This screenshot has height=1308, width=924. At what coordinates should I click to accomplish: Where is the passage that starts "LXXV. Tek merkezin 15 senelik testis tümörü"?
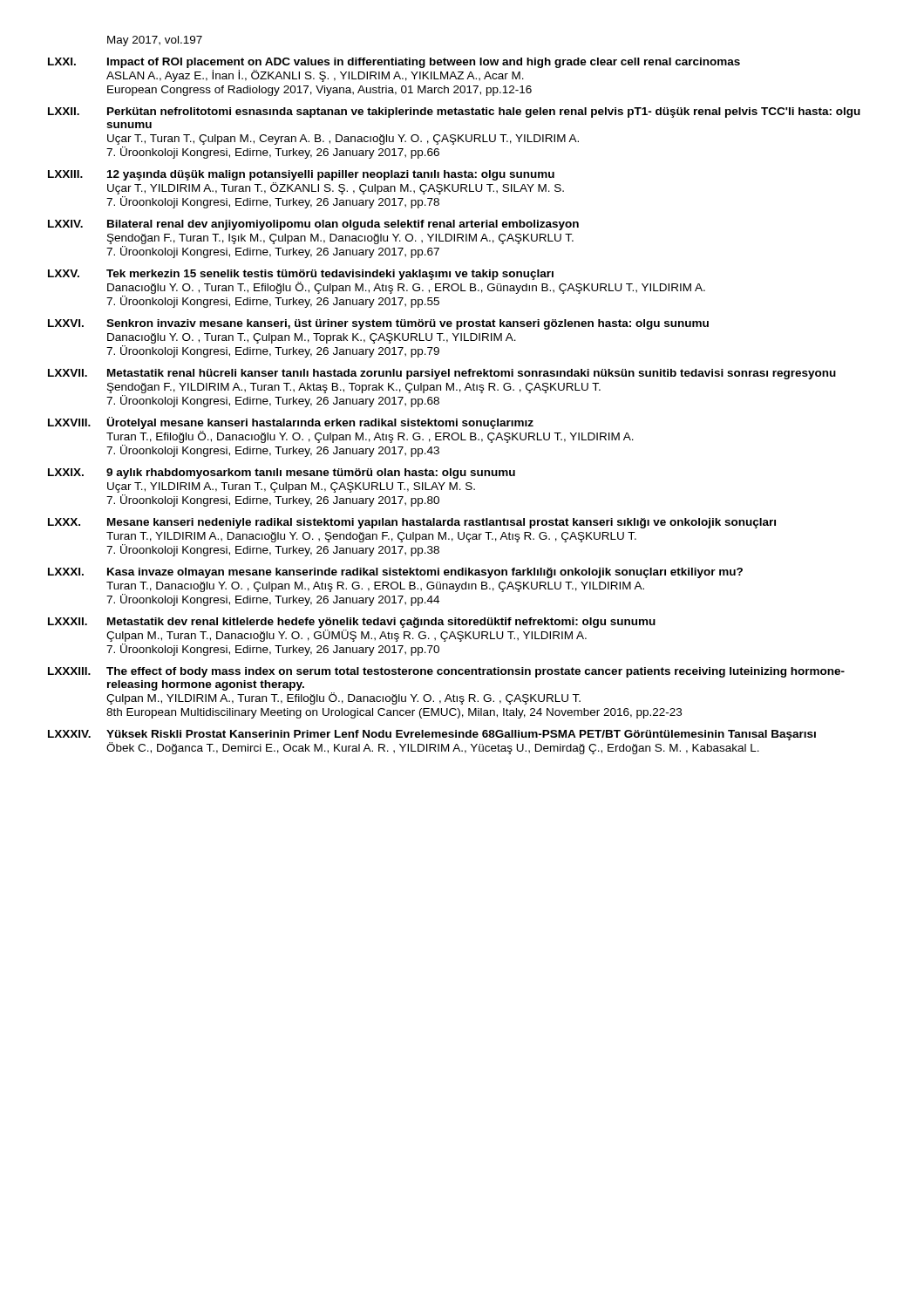[462, 287]
